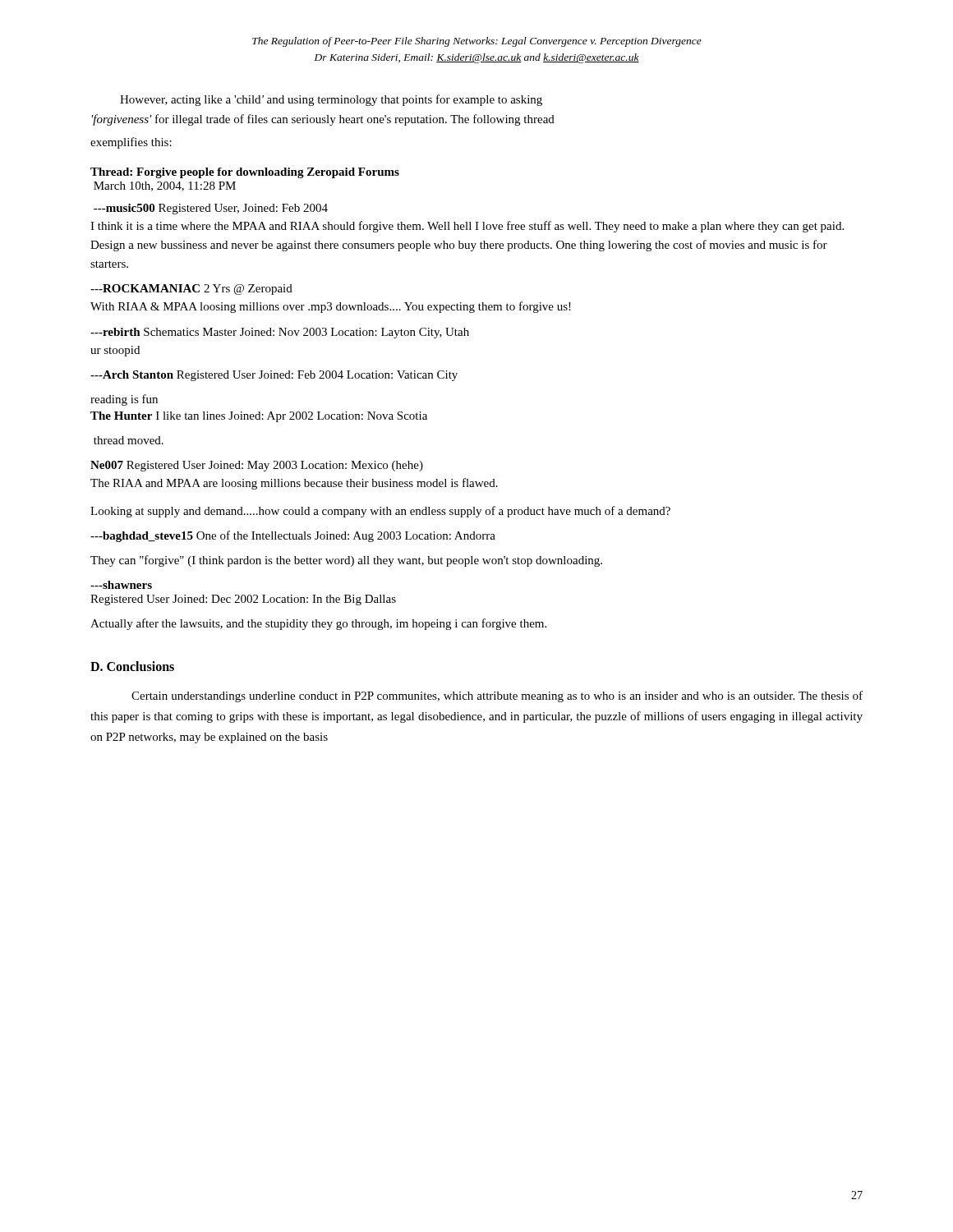Point to the block beginning "rebirth Schematics Master Joined: Nov"
This screenshot has height=1232, width=953.
(476, 342)
